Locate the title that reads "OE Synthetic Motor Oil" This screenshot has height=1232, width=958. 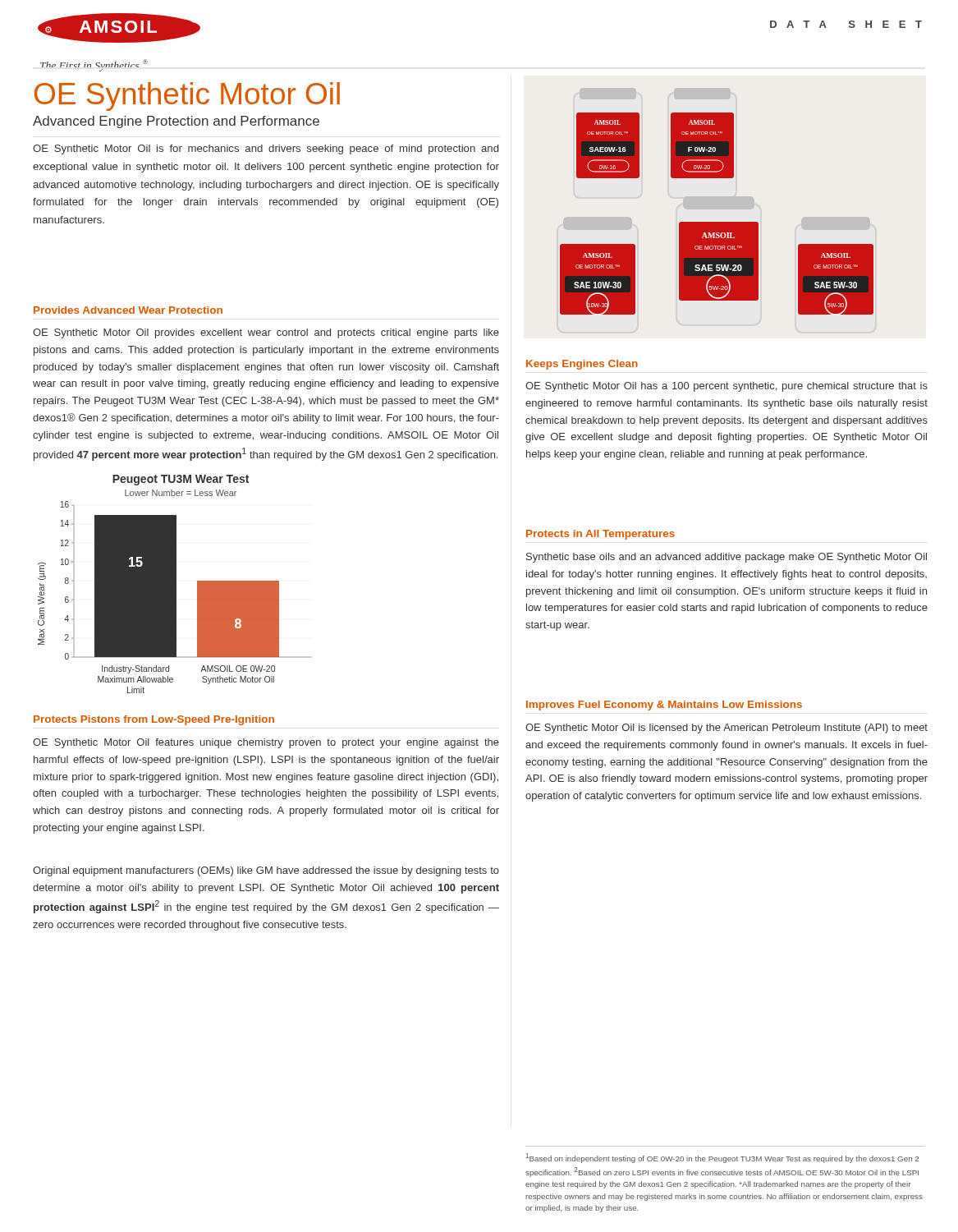pyautogui.click(x=267, y=95)
